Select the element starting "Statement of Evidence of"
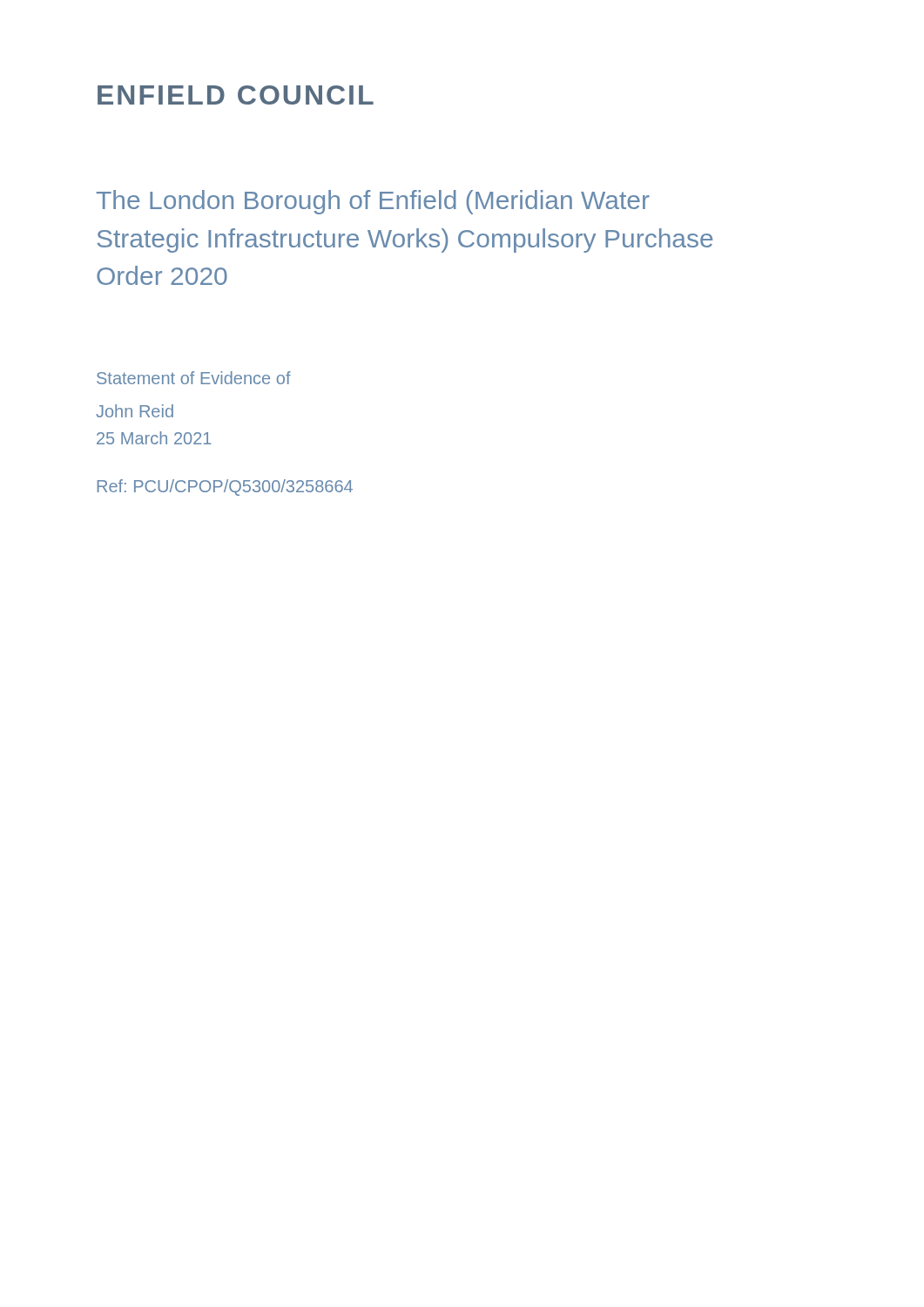 194,378
